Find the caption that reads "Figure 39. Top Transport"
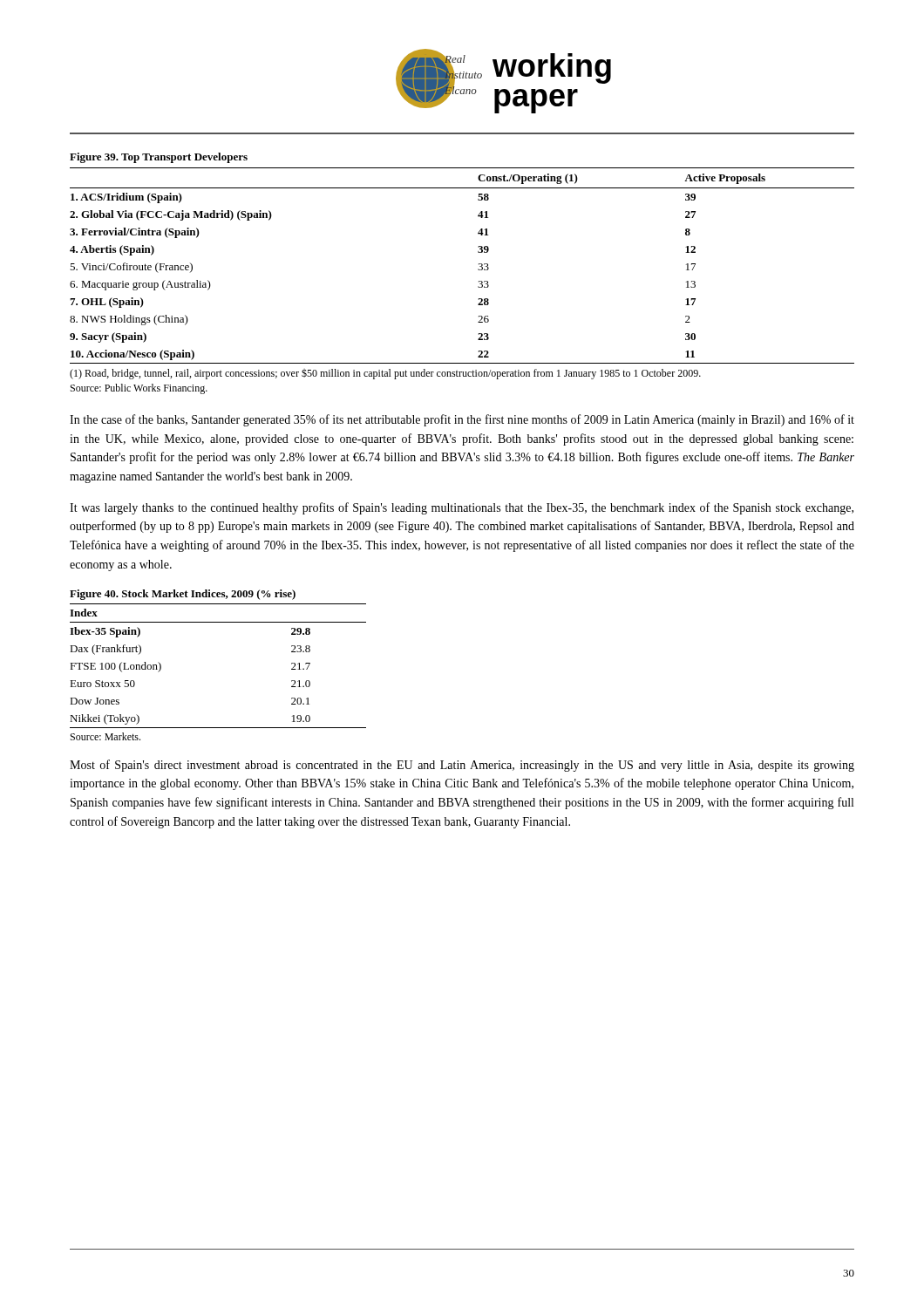Image resolution: width=924 pixels, height=1308 pixels. click(x=159, y=157)
